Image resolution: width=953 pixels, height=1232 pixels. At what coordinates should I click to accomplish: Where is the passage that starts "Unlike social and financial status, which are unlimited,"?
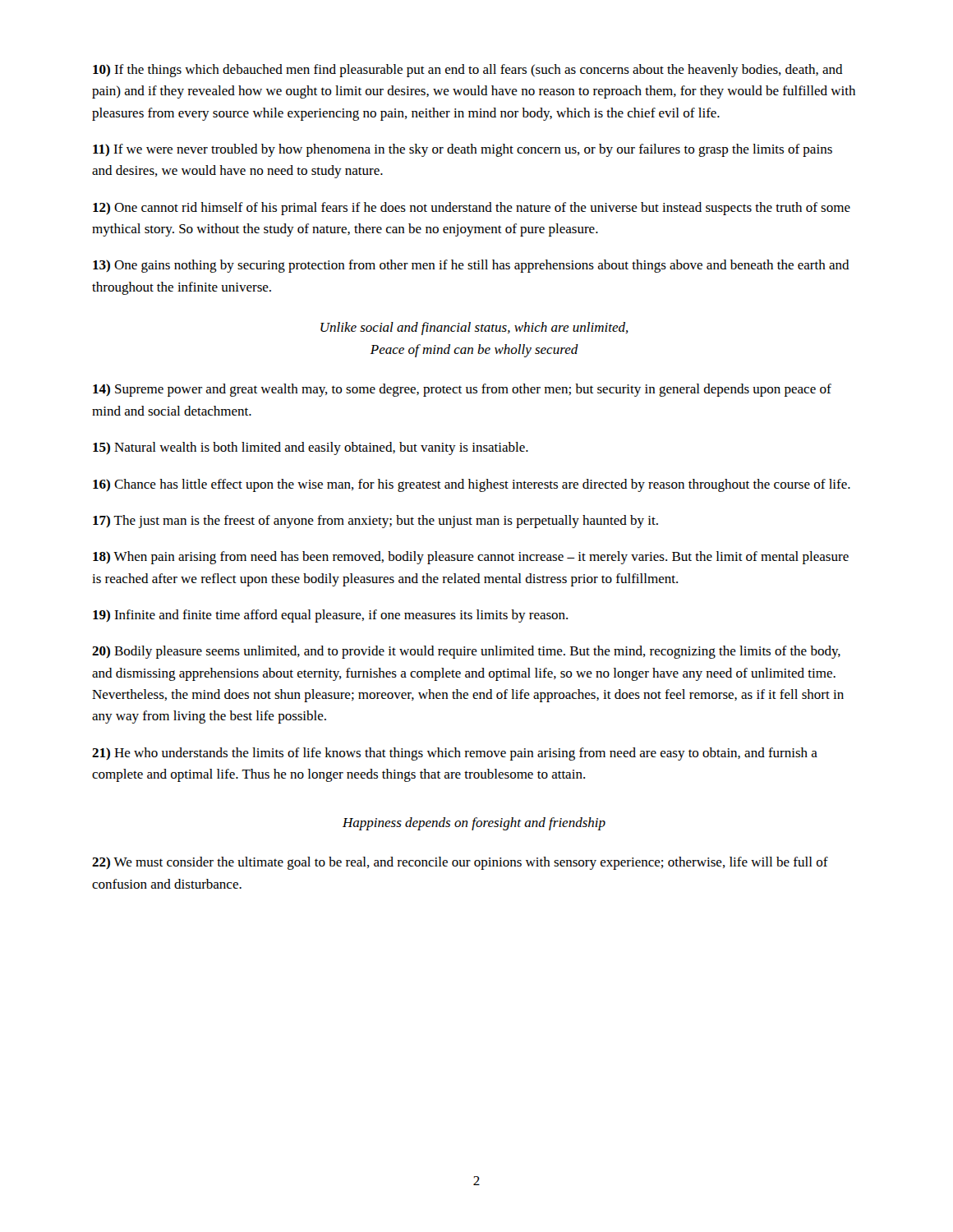tap(474, 339)
